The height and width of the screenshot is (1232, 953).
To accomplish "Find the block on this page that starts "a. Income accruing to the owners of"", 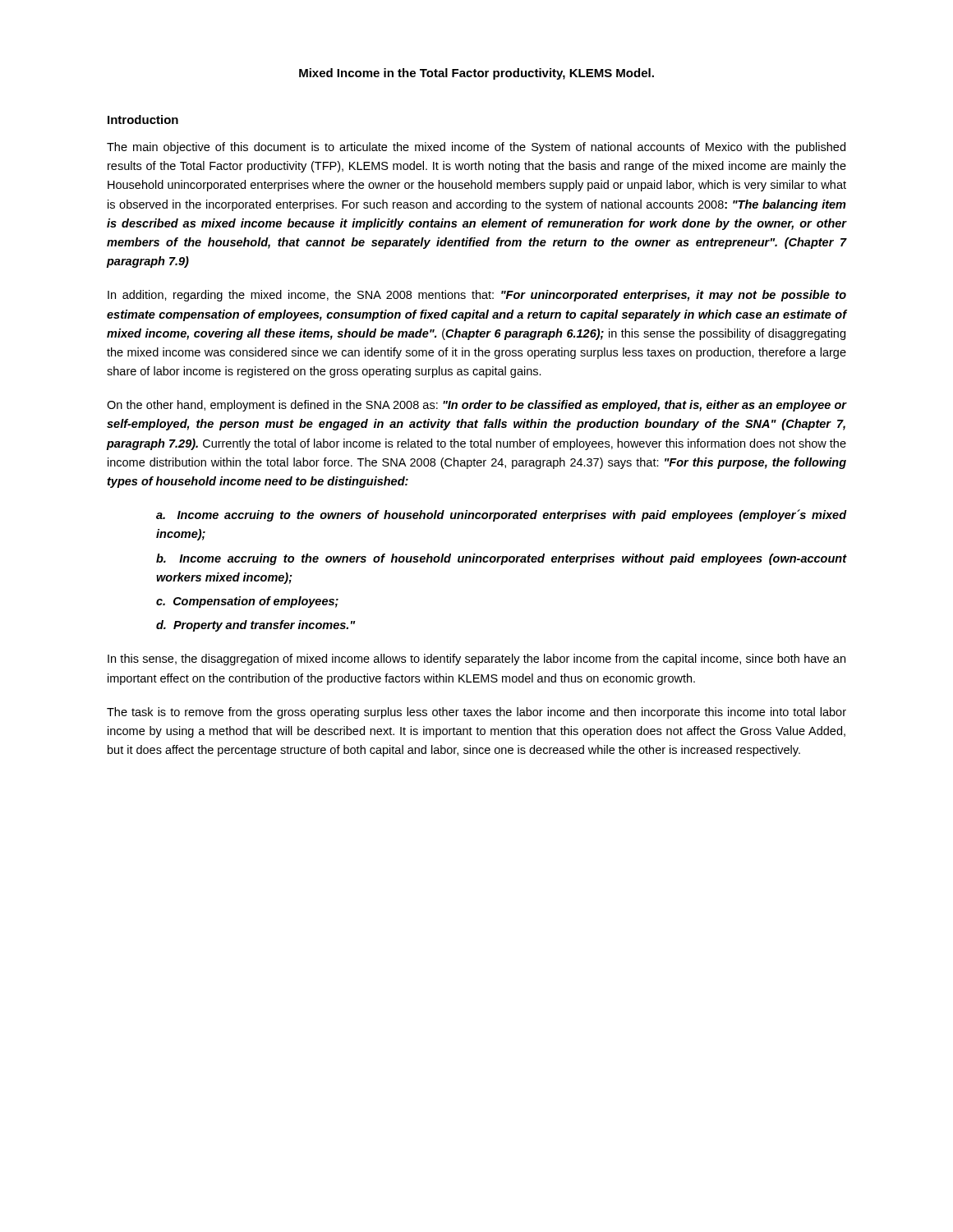I will [501, 525].
